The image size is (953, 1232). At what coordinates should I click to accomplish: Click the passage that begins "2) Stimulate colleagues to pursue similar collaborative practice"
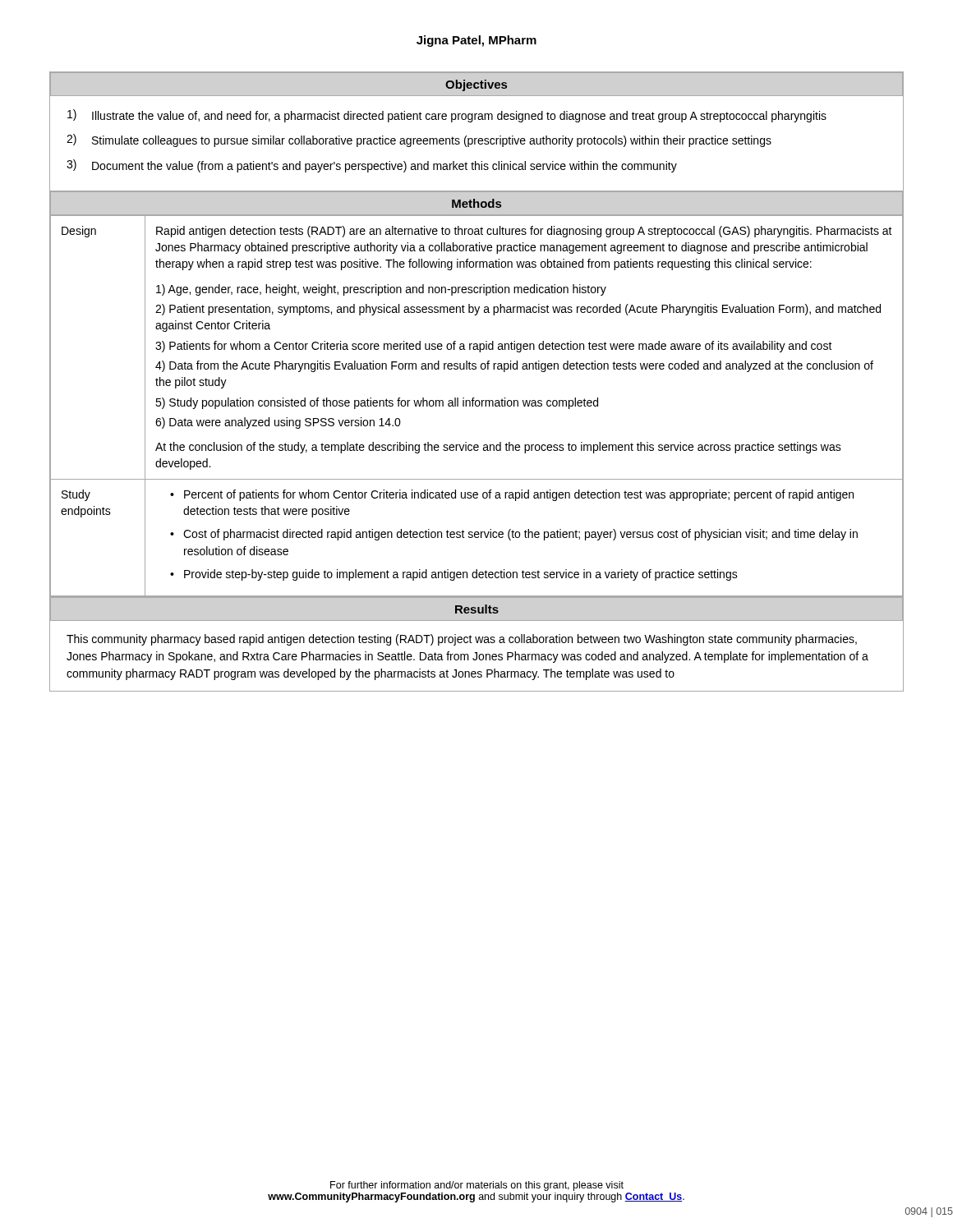click(419, 141)
